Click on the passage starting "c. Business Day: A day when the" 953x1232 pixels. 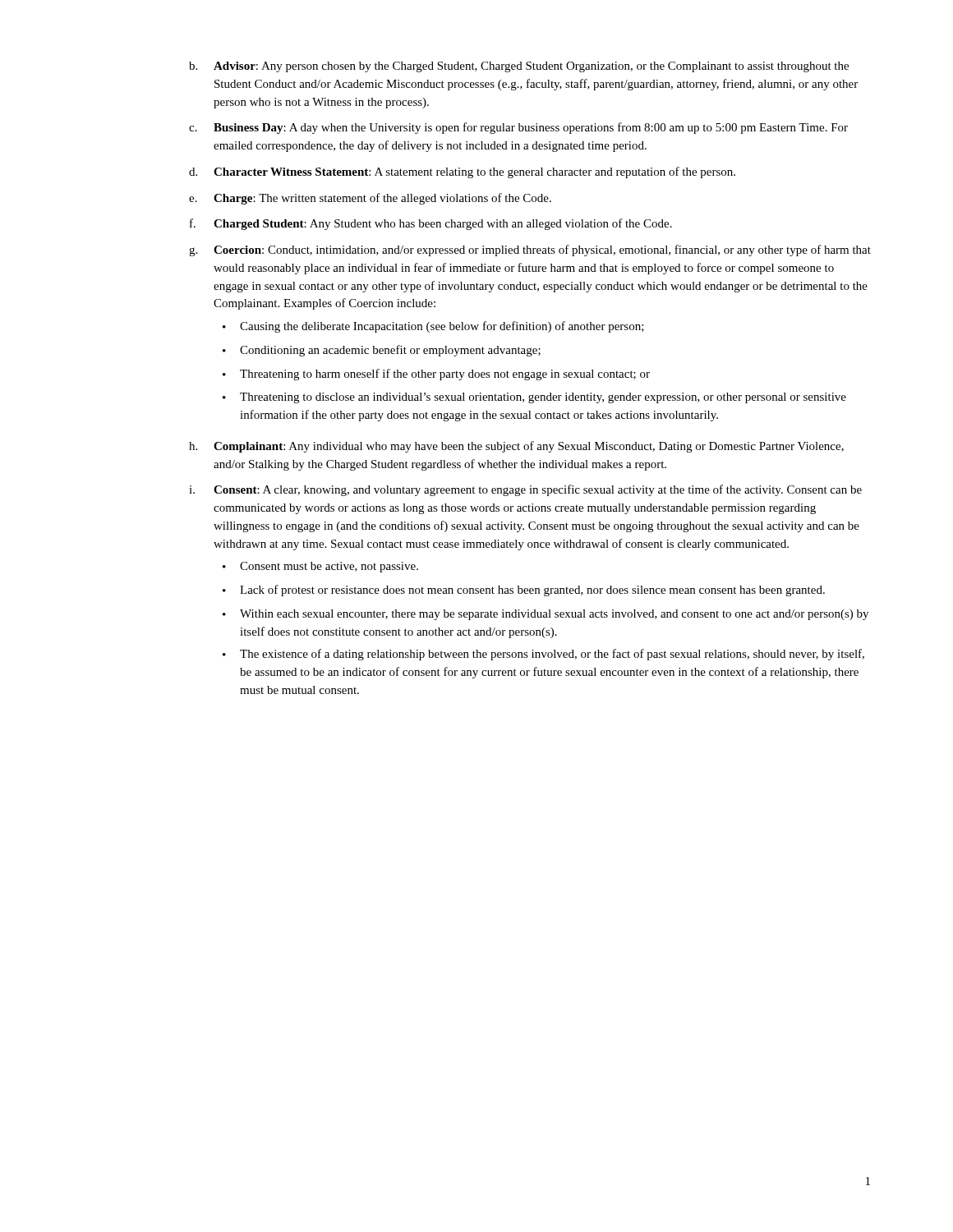tap(530, 137)
